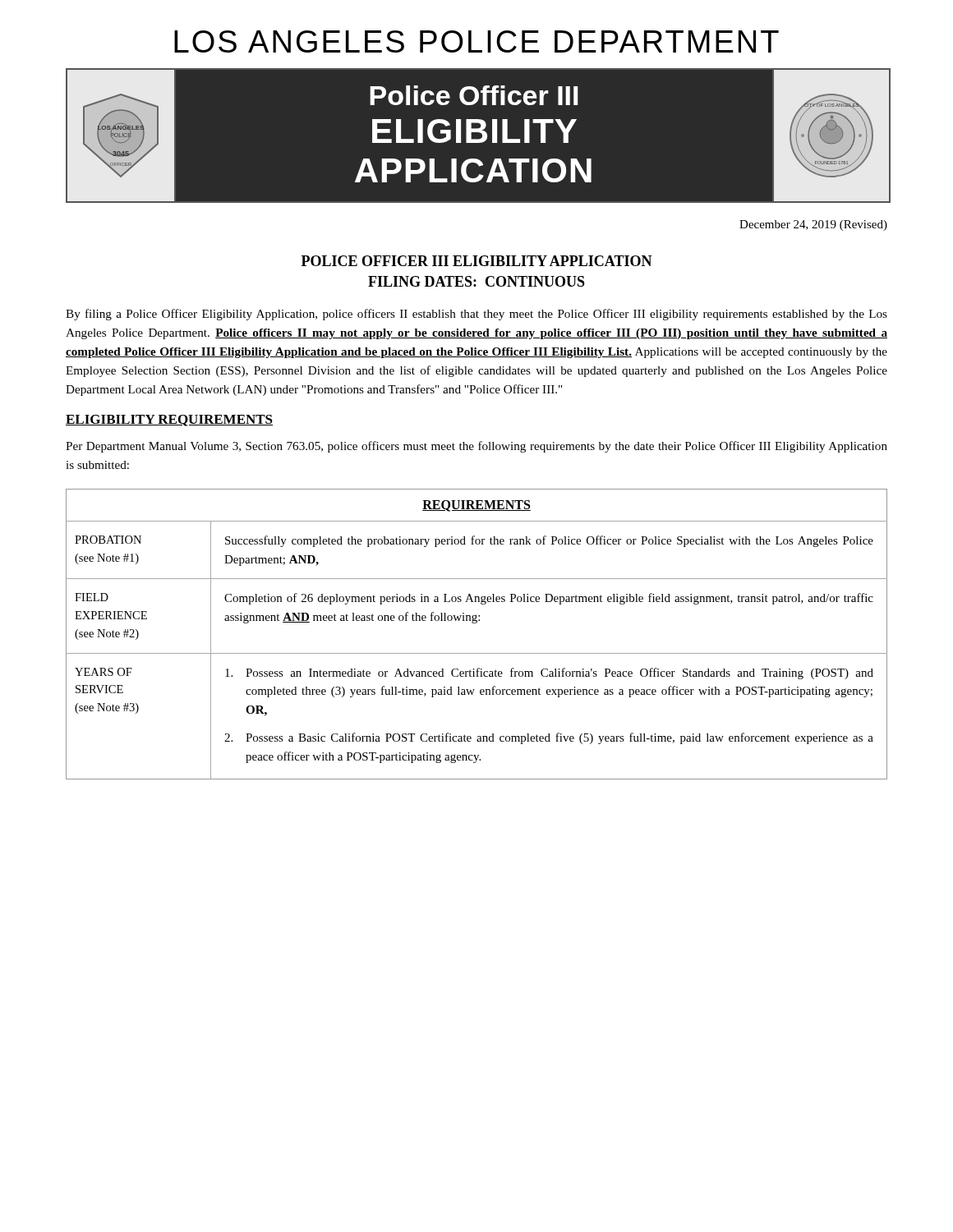Navigate to the passage starting "FILING DATES: CONTINUOUS"

pos(476,281)
